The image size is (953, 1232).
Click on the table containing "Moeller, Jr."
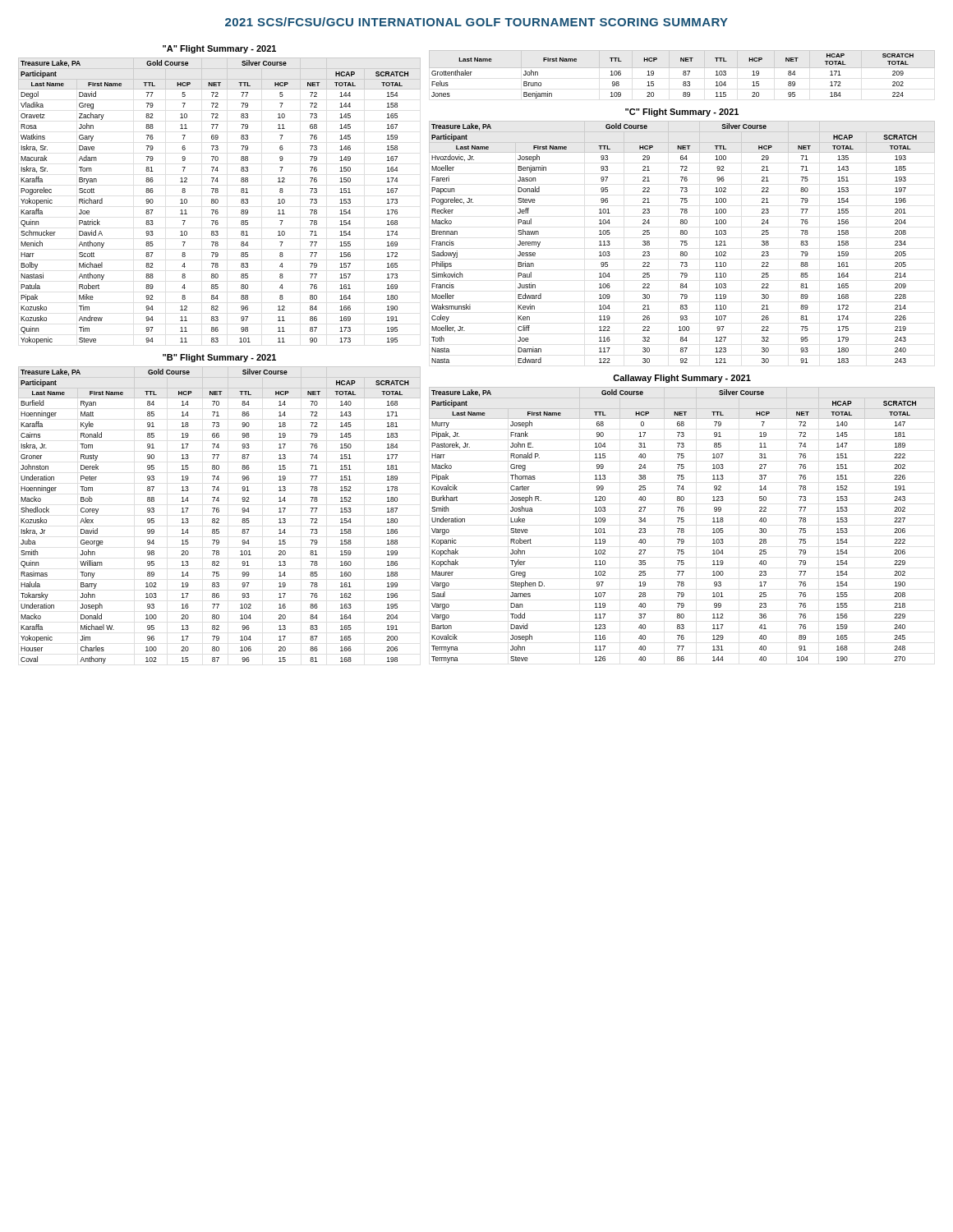click(682, 237)
